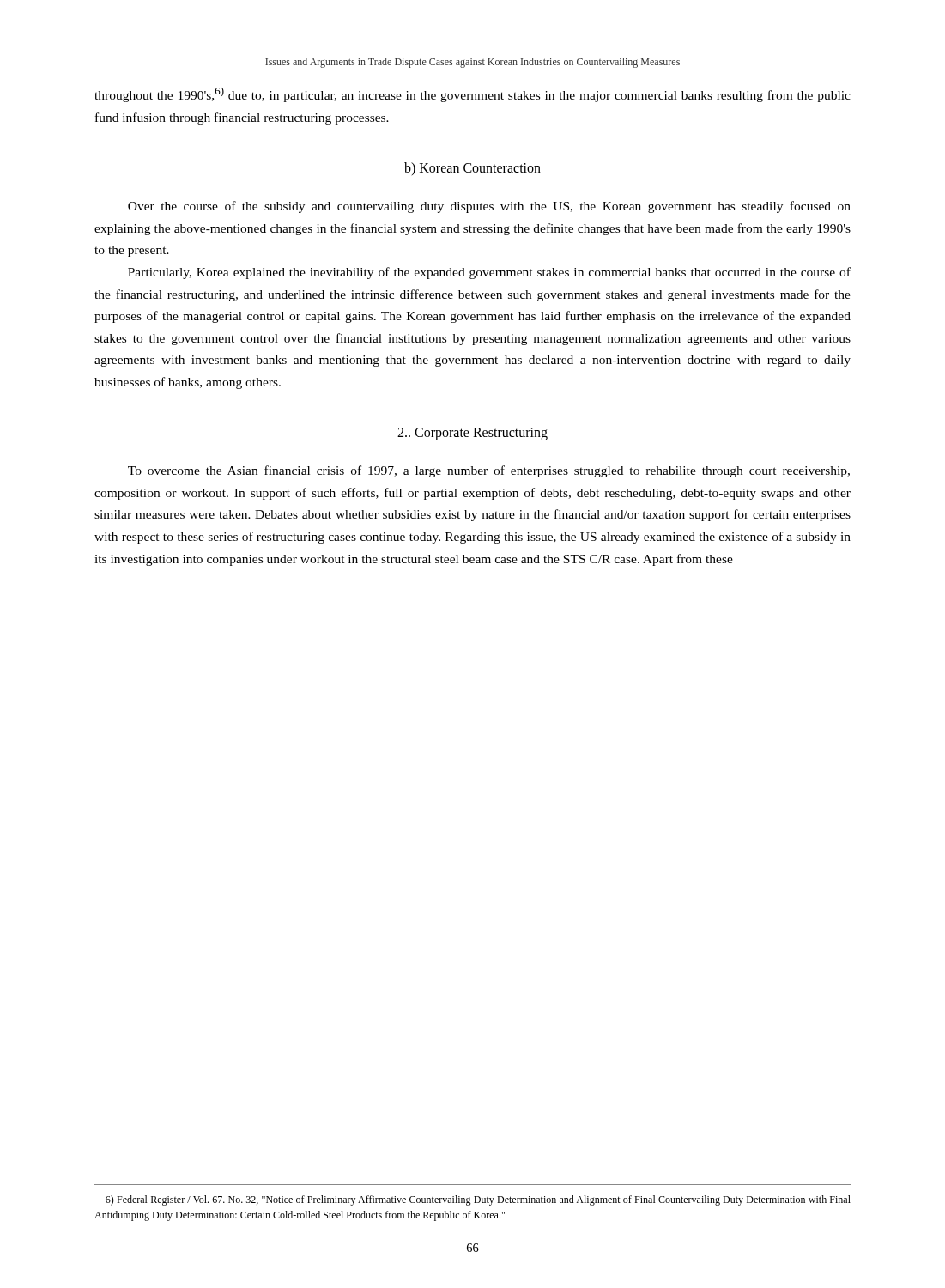Click the passage that begins "Over the course of"
Screen dimensions: 1288x945
pyautogui.click(x=472, y=228)
